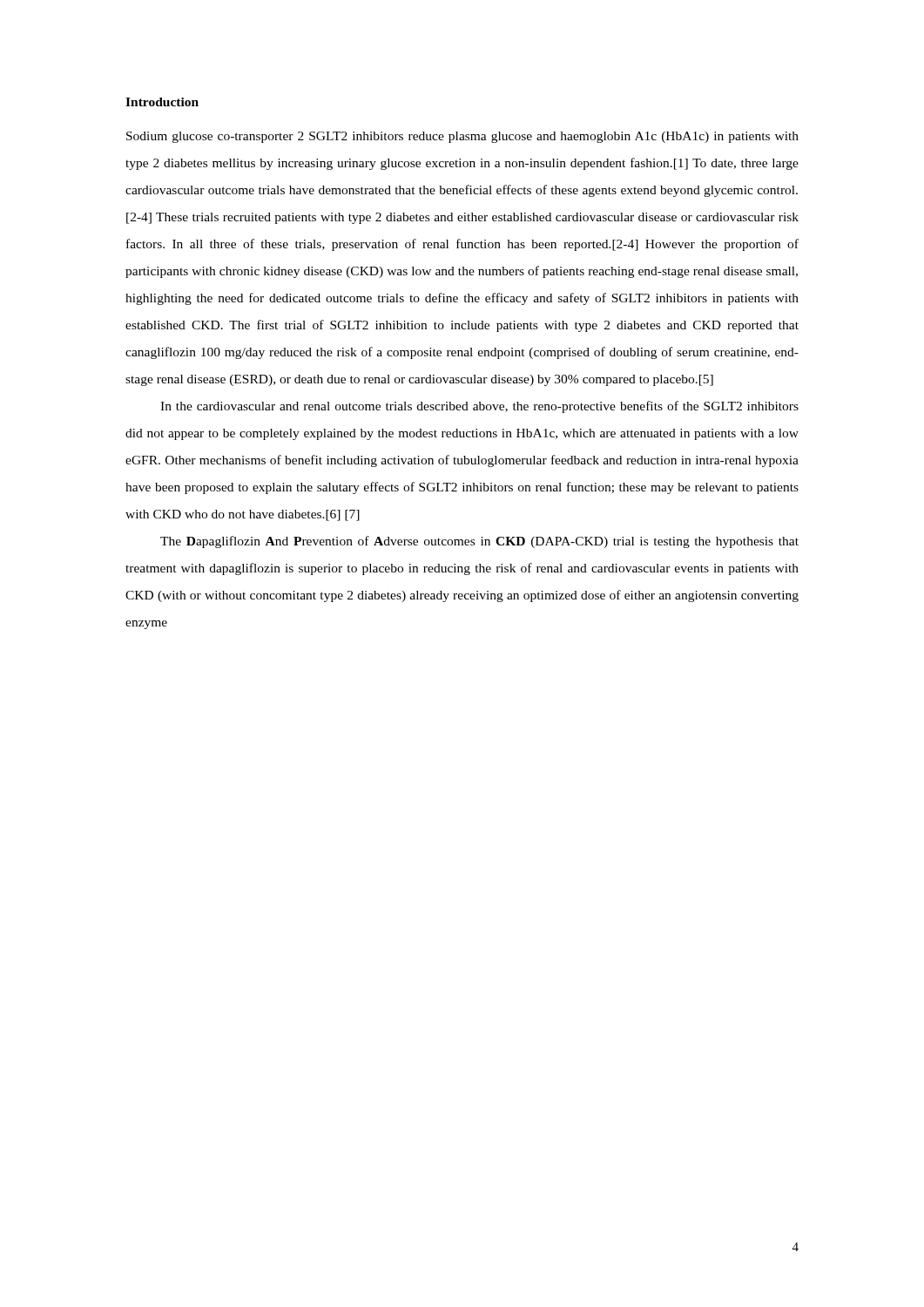The height and width of the screenshot is (1307, 924).
Task: Find the text block containing "In the cardiovascular and renal outcome"
Action: pyautogui.click(x=462, y=460)
